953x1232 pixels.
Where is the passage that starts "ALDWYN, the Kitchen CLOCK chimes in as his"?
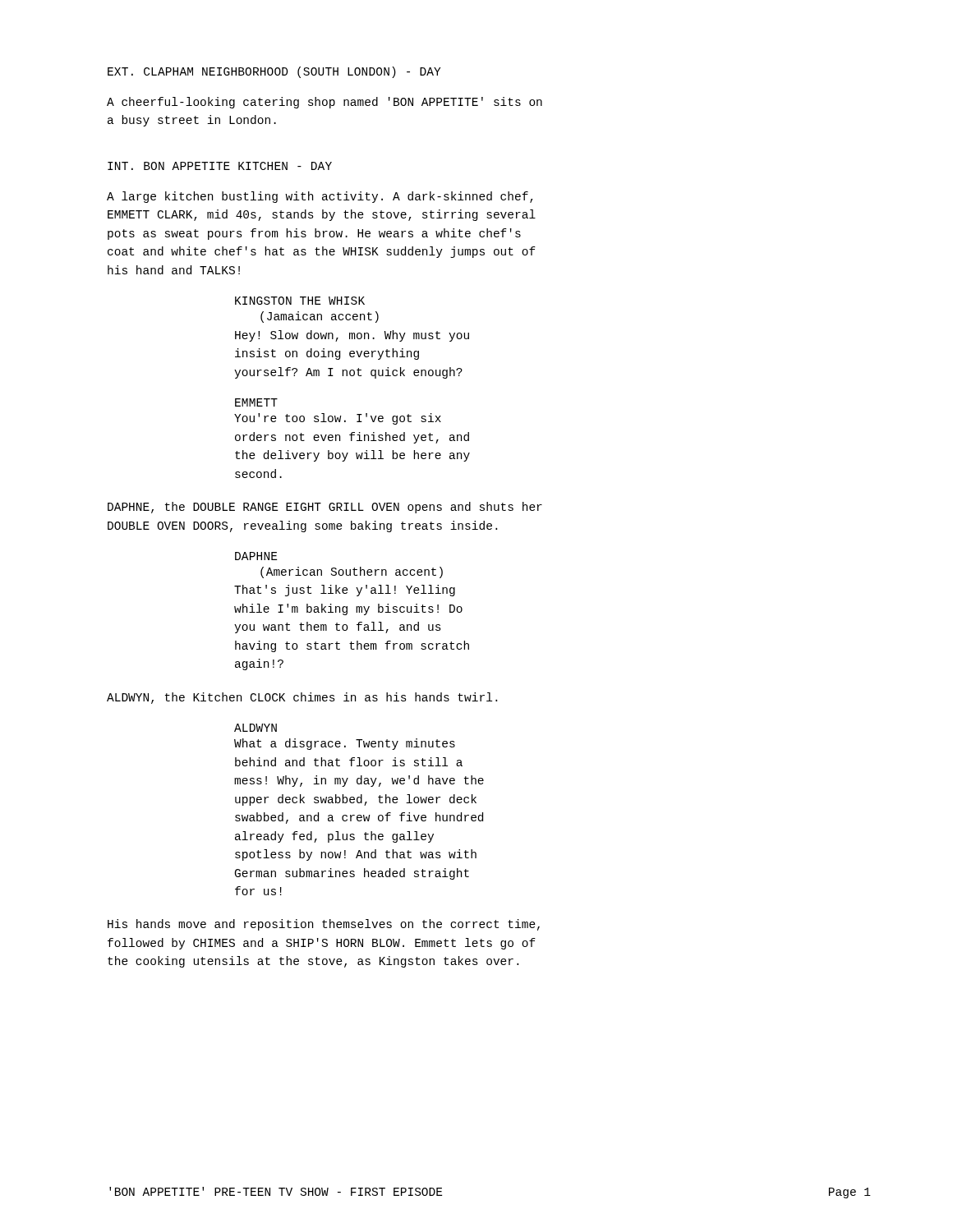coord(303,698)
